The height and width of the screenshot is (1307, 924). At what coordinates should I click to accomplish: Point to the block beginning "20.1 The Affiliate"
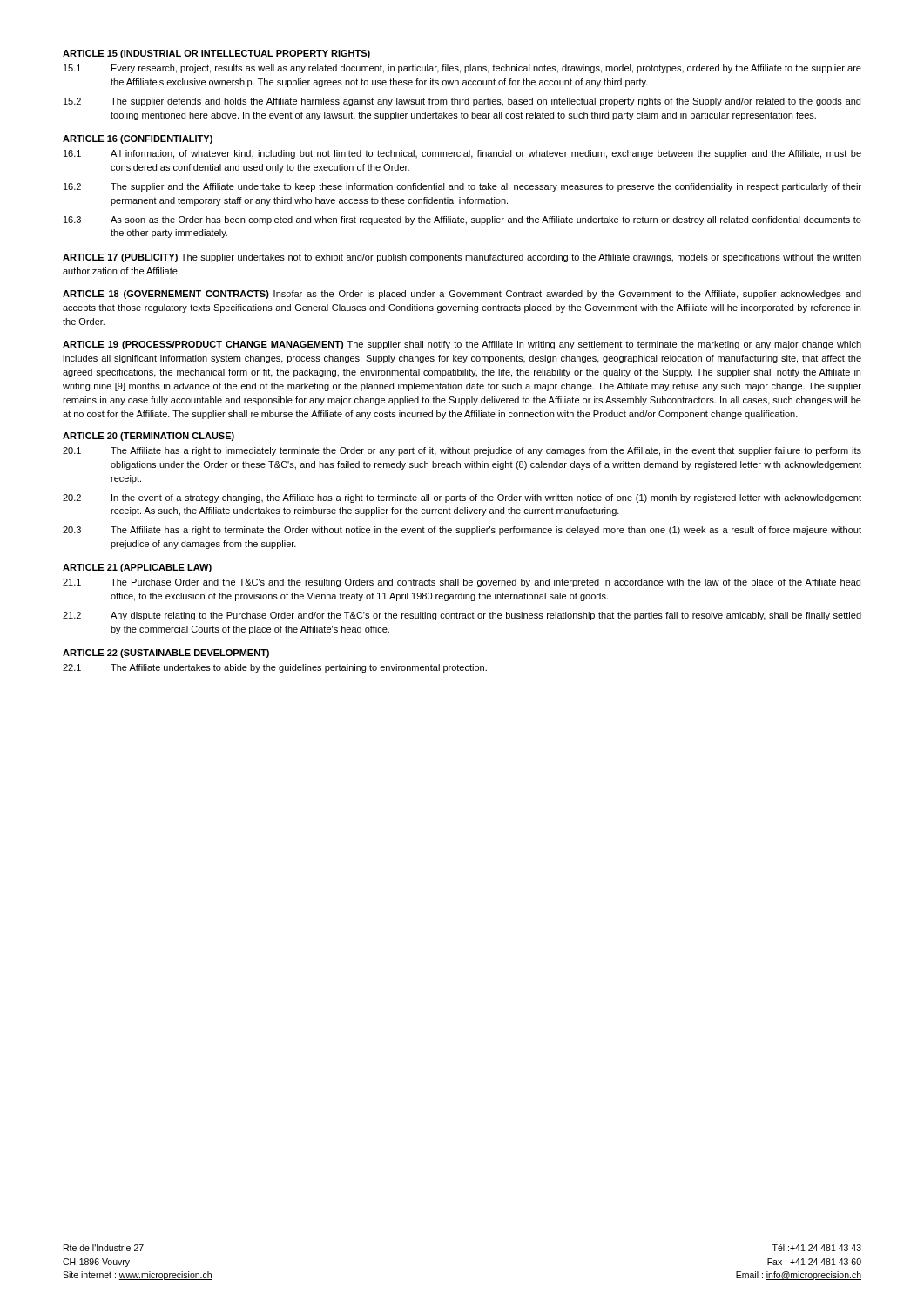[462, 465]
